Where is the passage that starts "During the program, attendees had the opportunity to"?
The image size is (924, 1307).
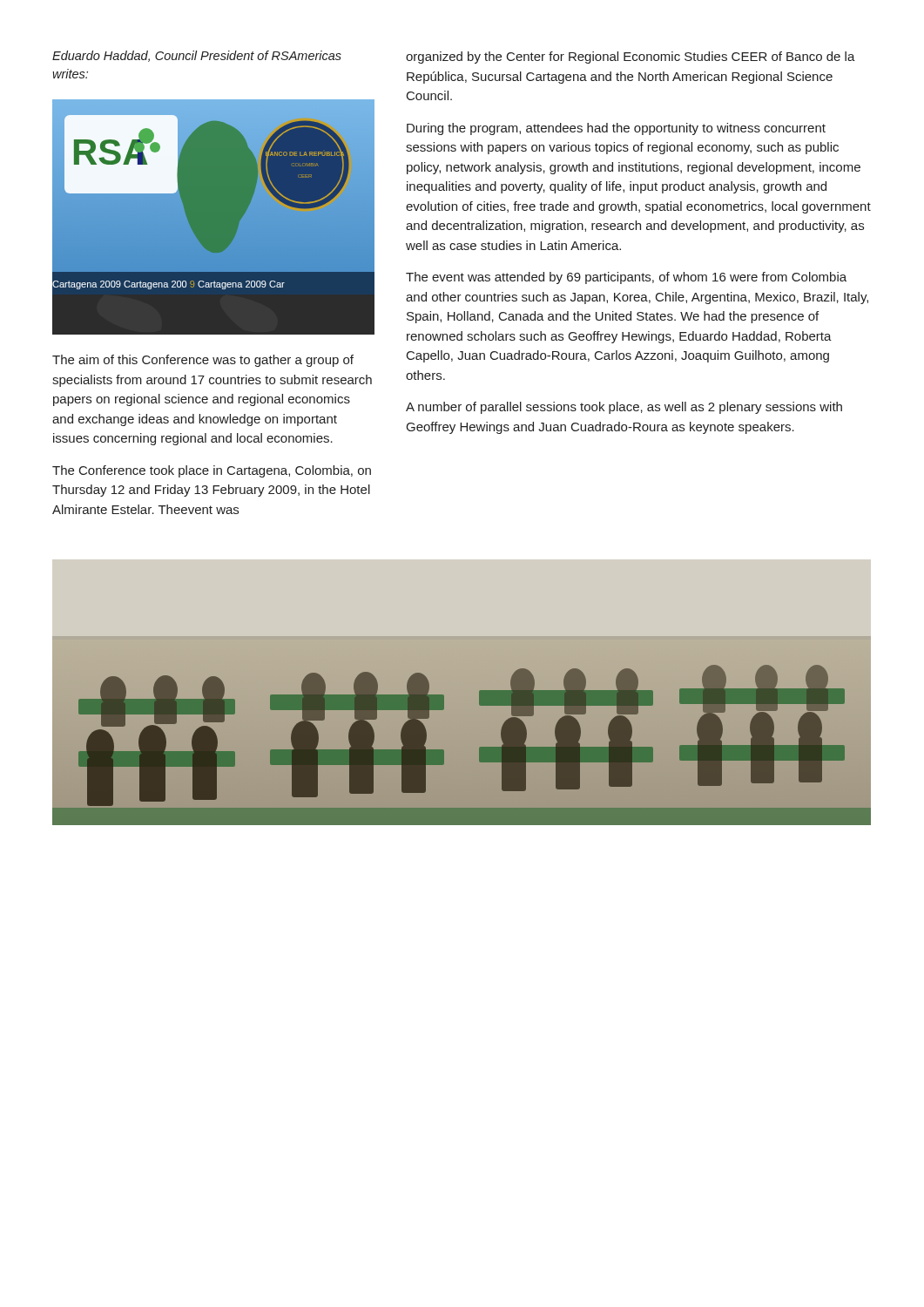coord(638,186)
